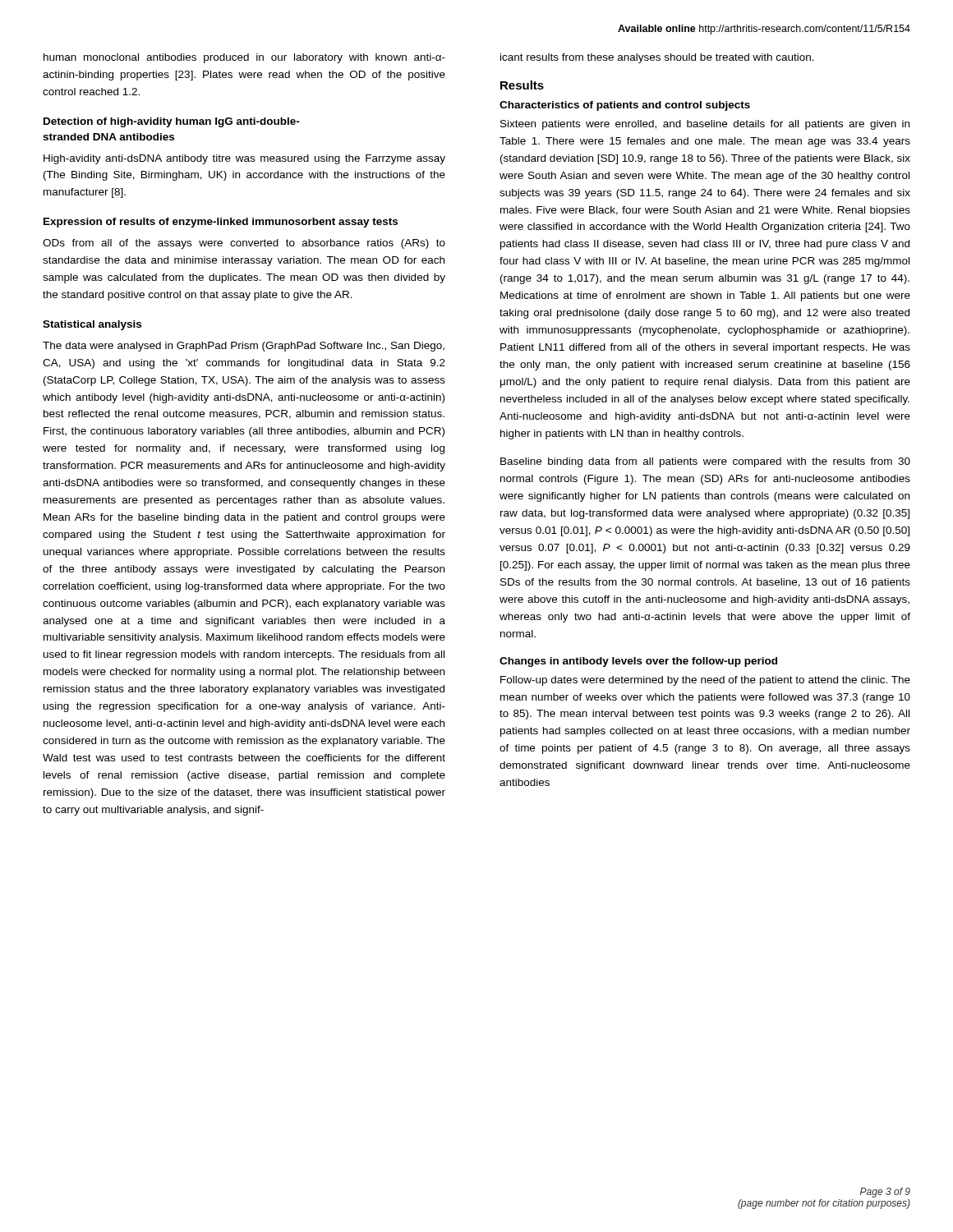Click on the region starting "human monoclonal antibodies produced in"

(244, 74)
